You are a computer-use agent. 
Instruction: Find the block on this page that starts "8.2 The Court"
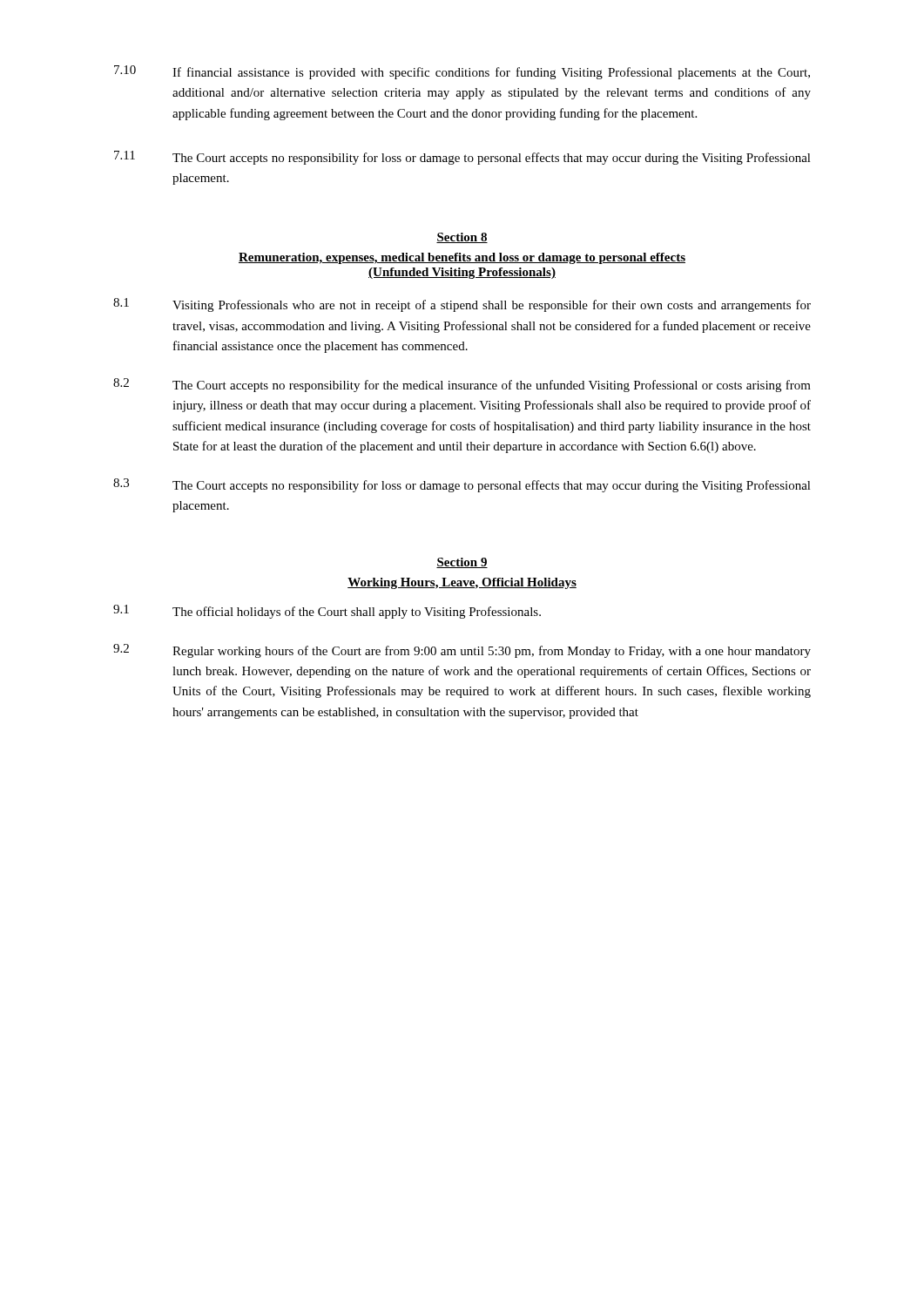click(462, 416)
